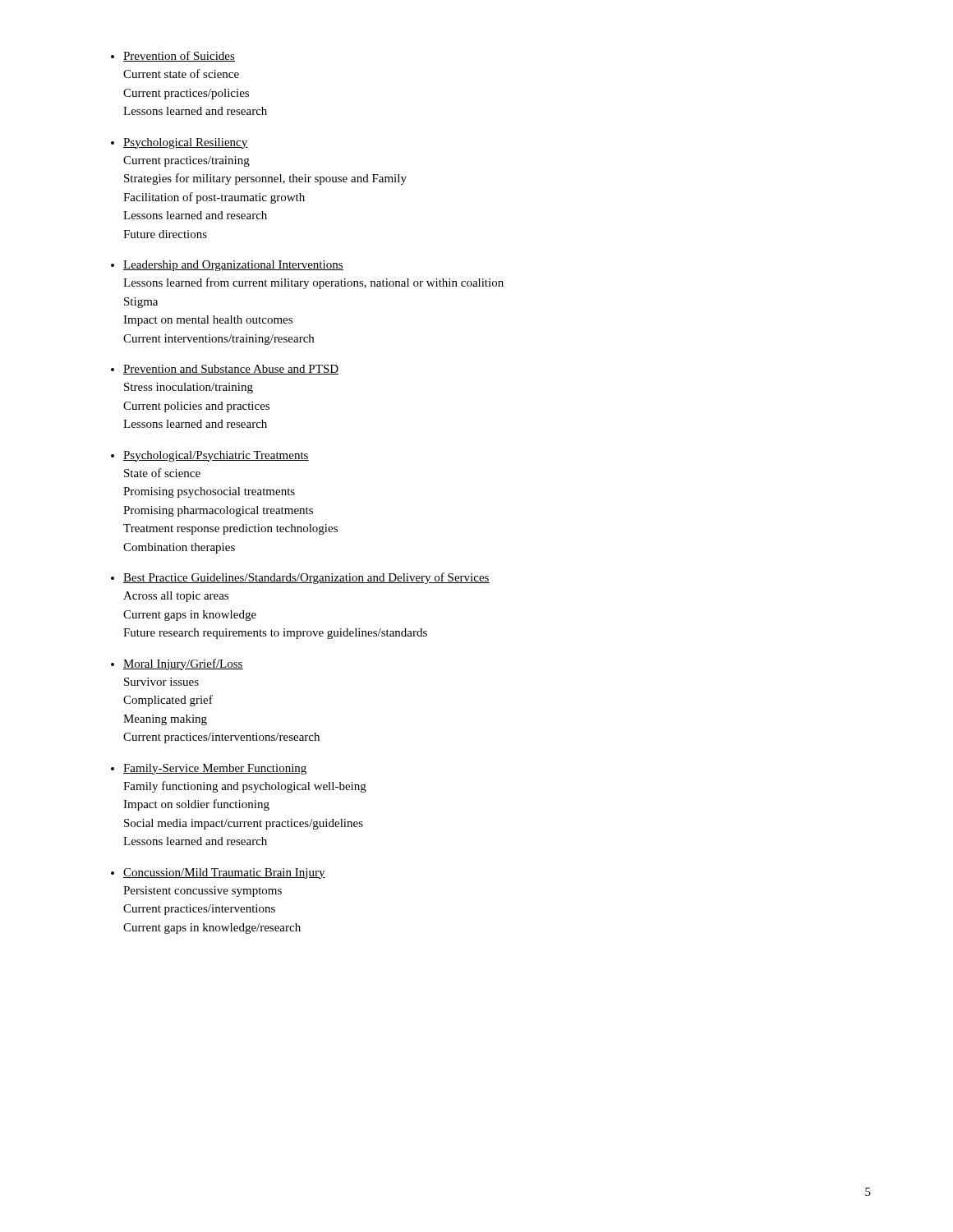Find the element starting "Prevention of Suicides Current state of science"
Viewport: 953px width, 1232px height.
[179, 56]
